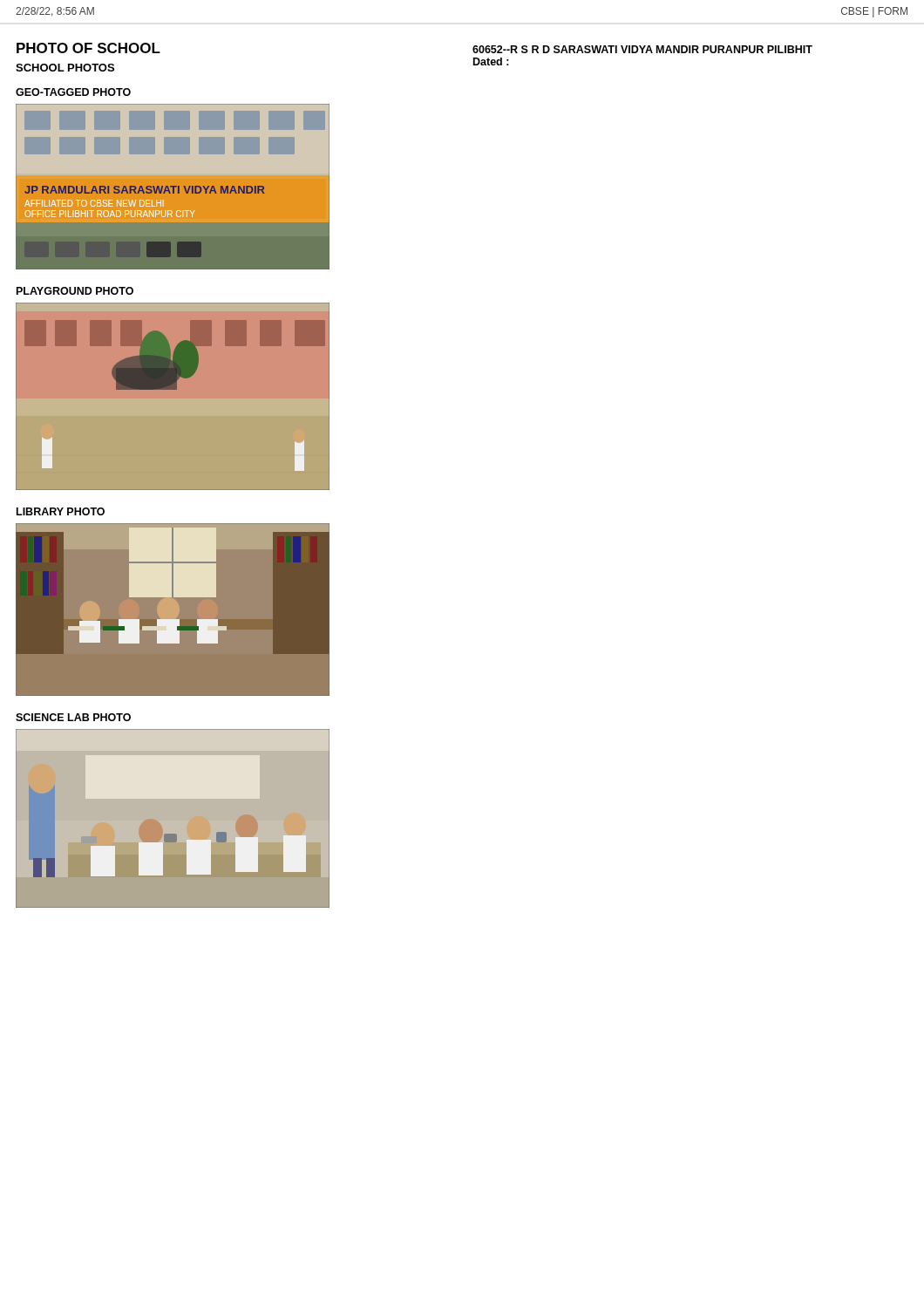Click on the block starting "SCIENCE LAB PHOTO"
The height and width of the screenshot is (1308, 924).
coord(73,718)
